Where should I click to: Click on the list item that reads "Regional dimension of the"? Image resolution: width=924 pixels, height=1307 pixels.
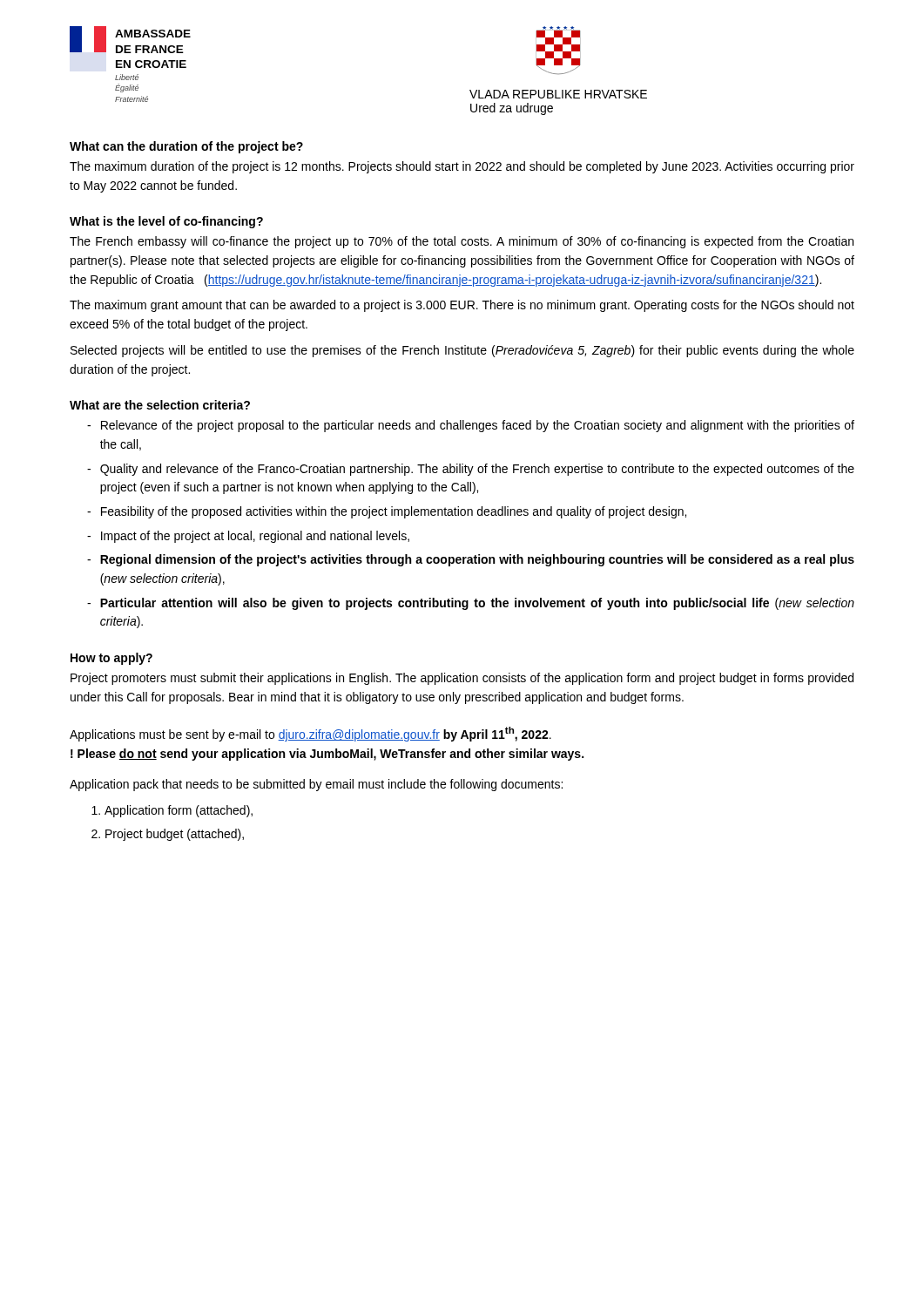click(x=477, y=570)
